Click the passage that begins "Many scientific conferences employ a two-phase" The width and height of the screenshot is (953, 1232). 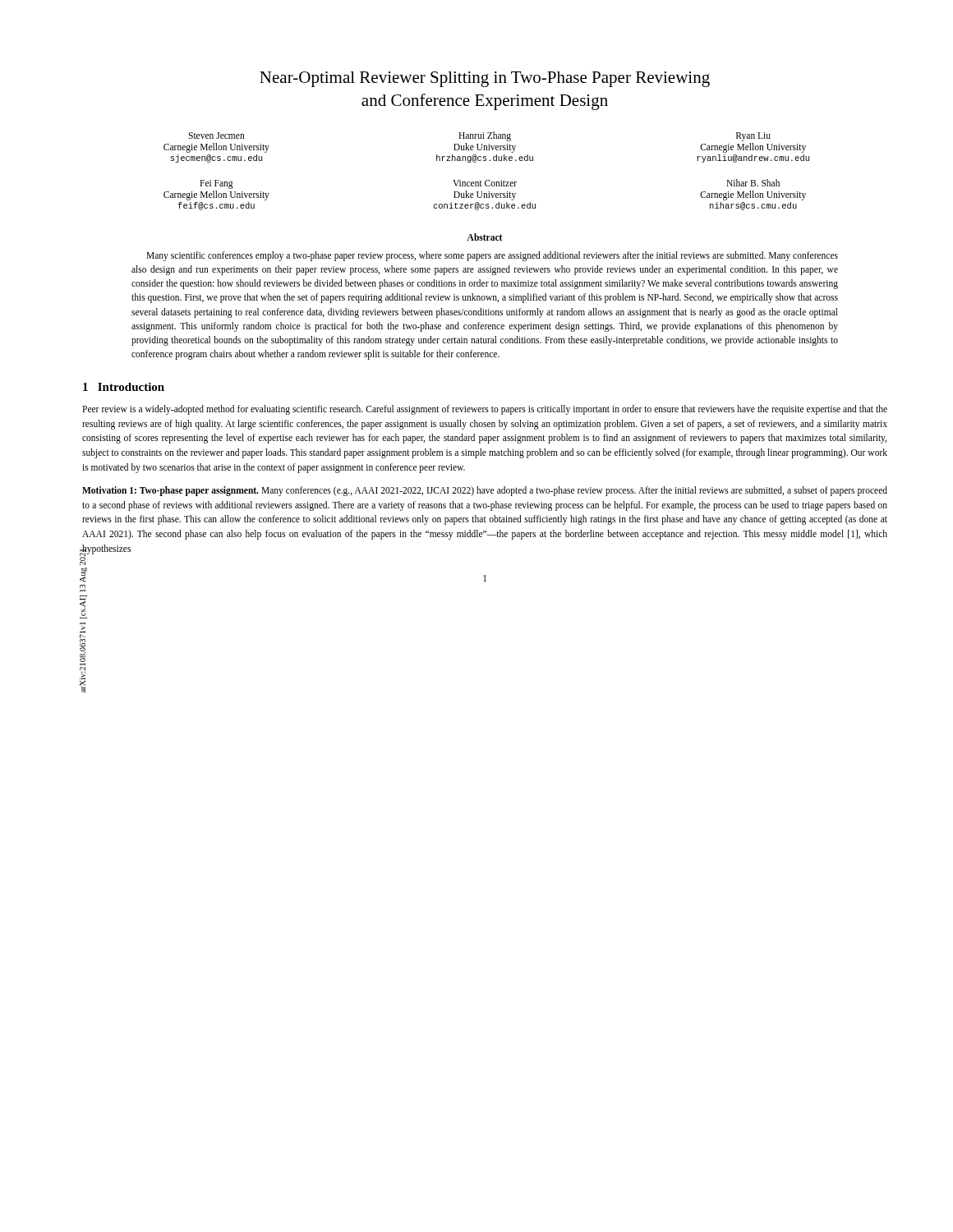(x=485, y=305)
